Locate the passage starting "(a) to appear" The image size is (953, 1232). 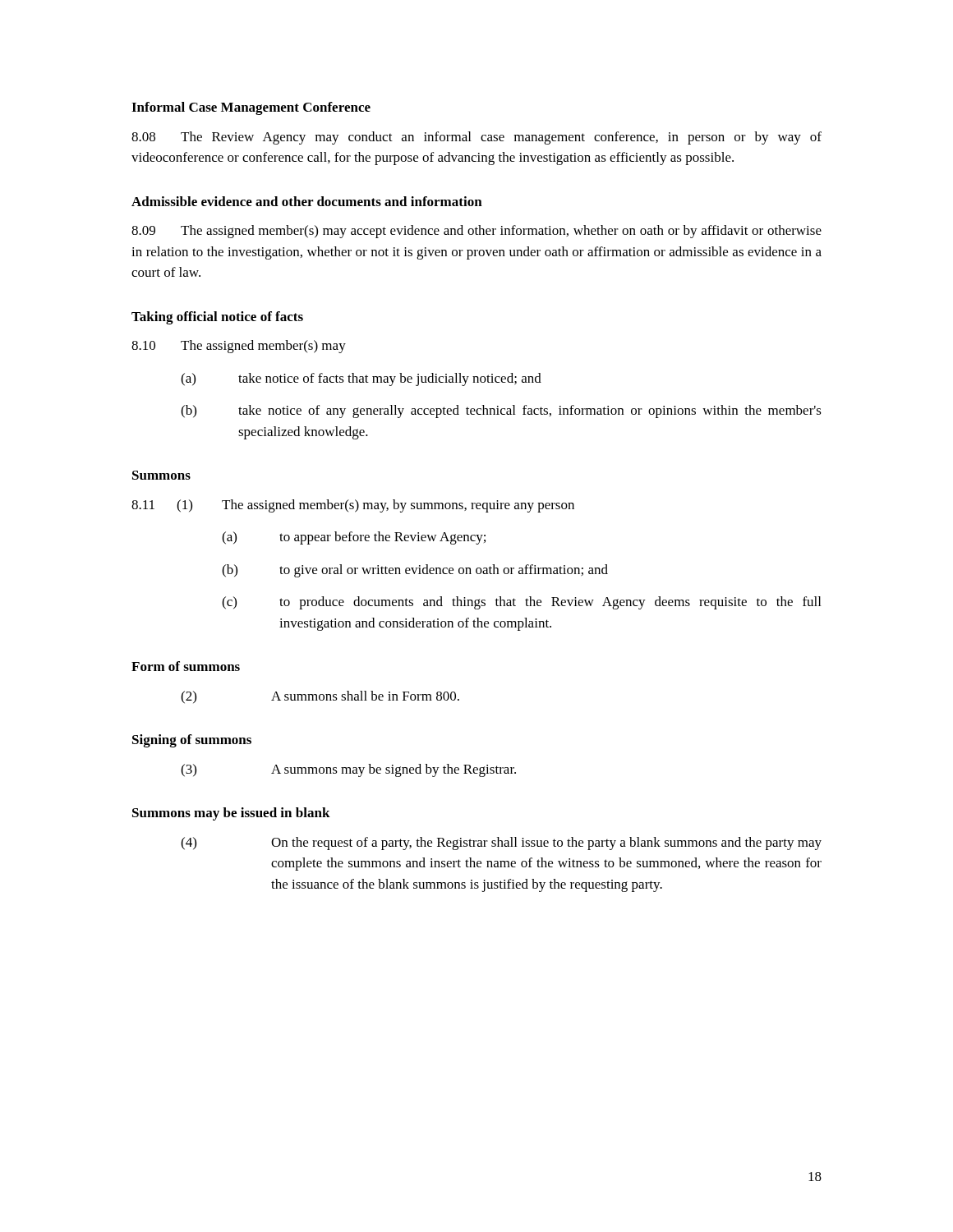[476, 537]
